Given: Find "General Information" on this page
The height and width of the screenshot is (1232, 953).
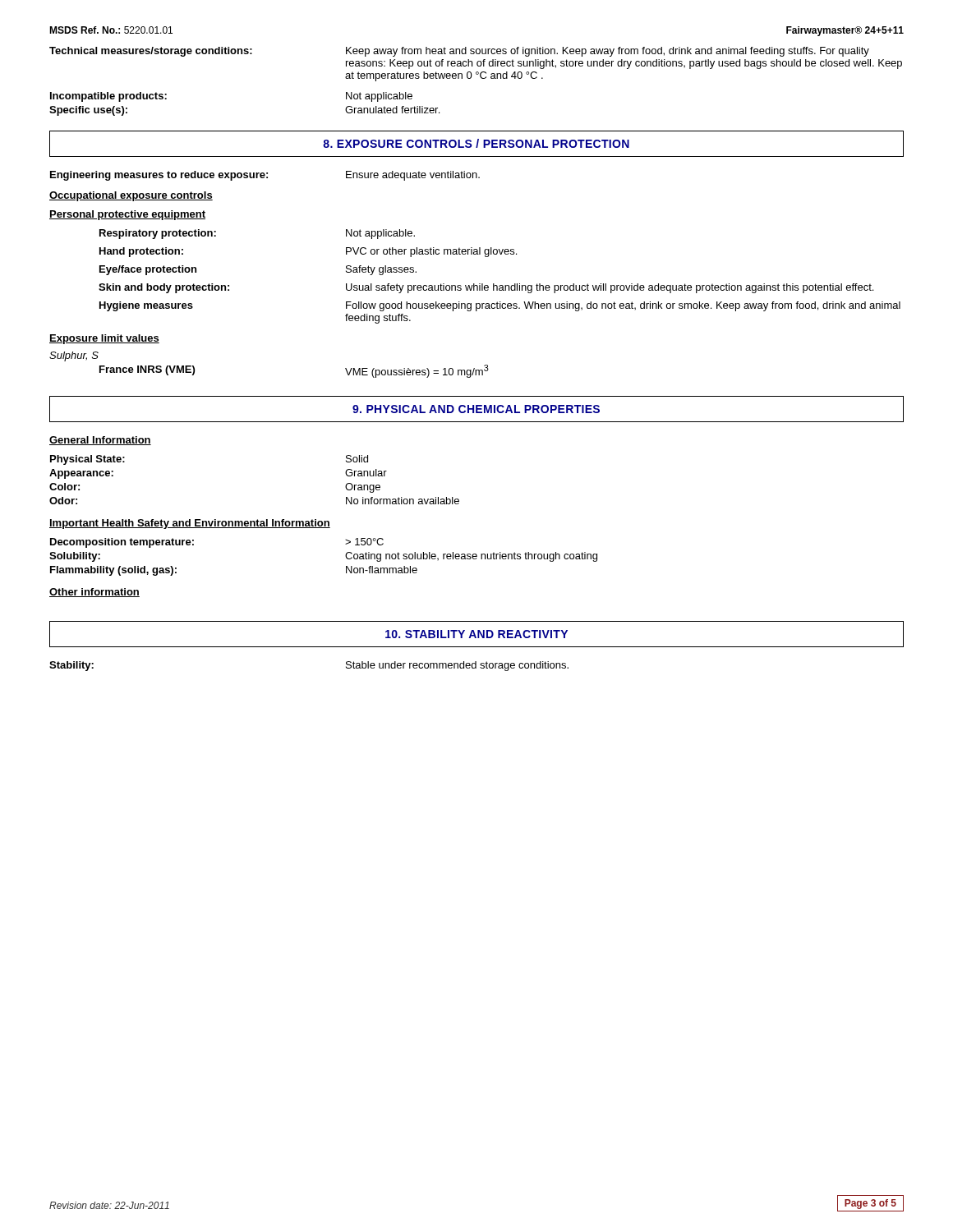Looking at the screenshot, I should pos(100,440).
